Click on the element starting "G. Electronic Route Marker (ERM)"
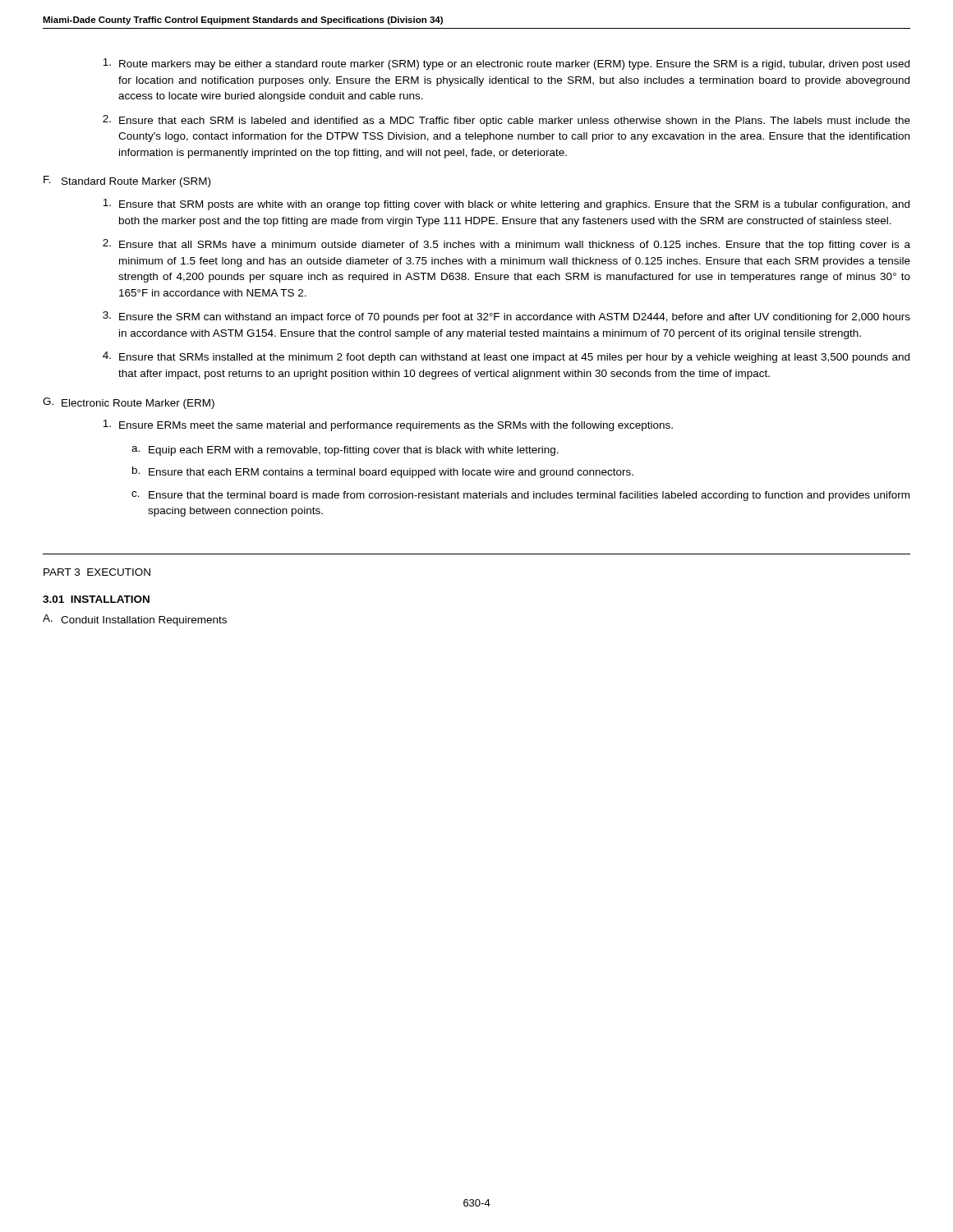This screenshot has width=953, height=1232. click(x=129, y=403)
